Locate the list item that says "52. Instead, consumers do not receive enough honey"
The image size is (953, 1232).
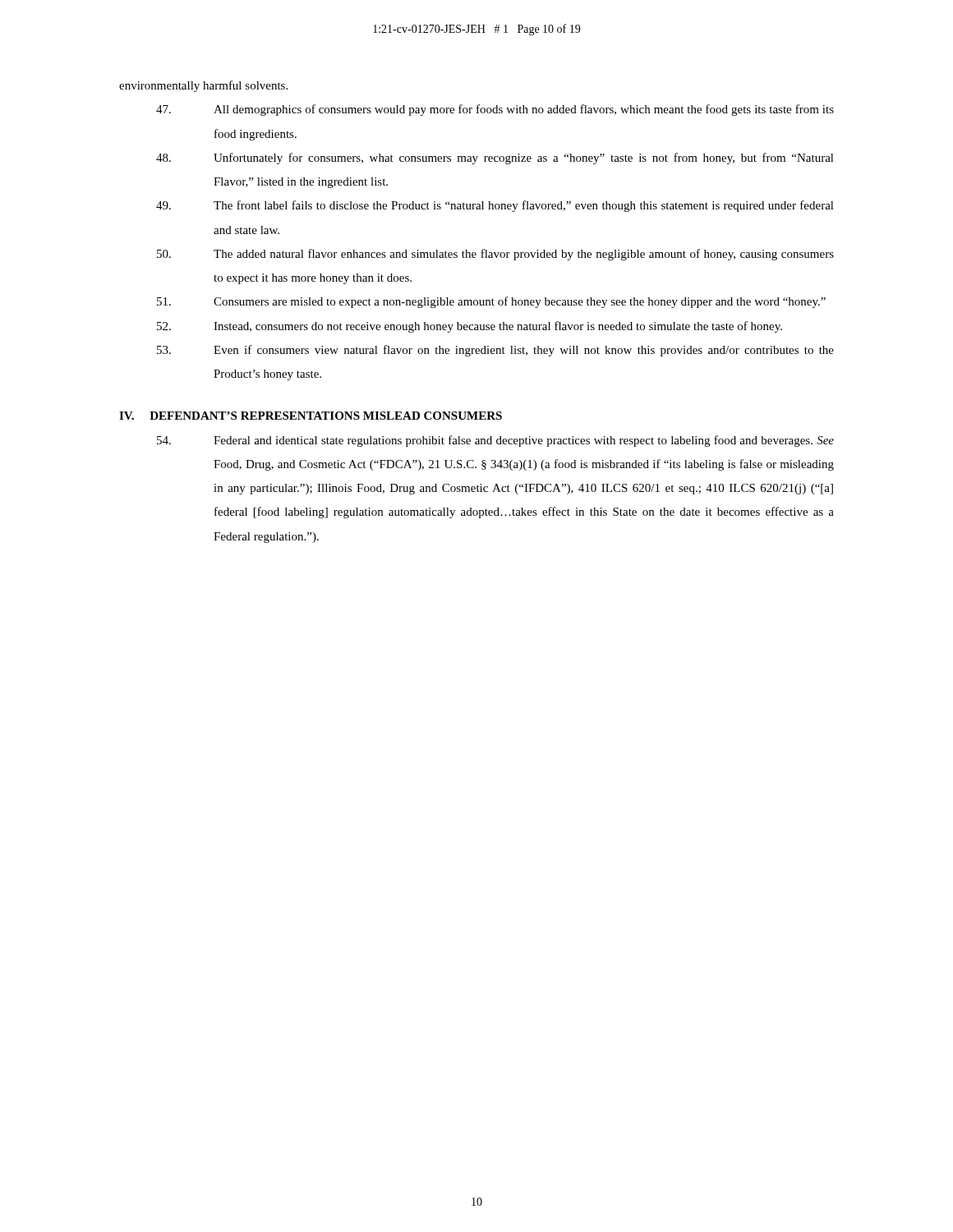pyautogui.click(x=476, y=326)
